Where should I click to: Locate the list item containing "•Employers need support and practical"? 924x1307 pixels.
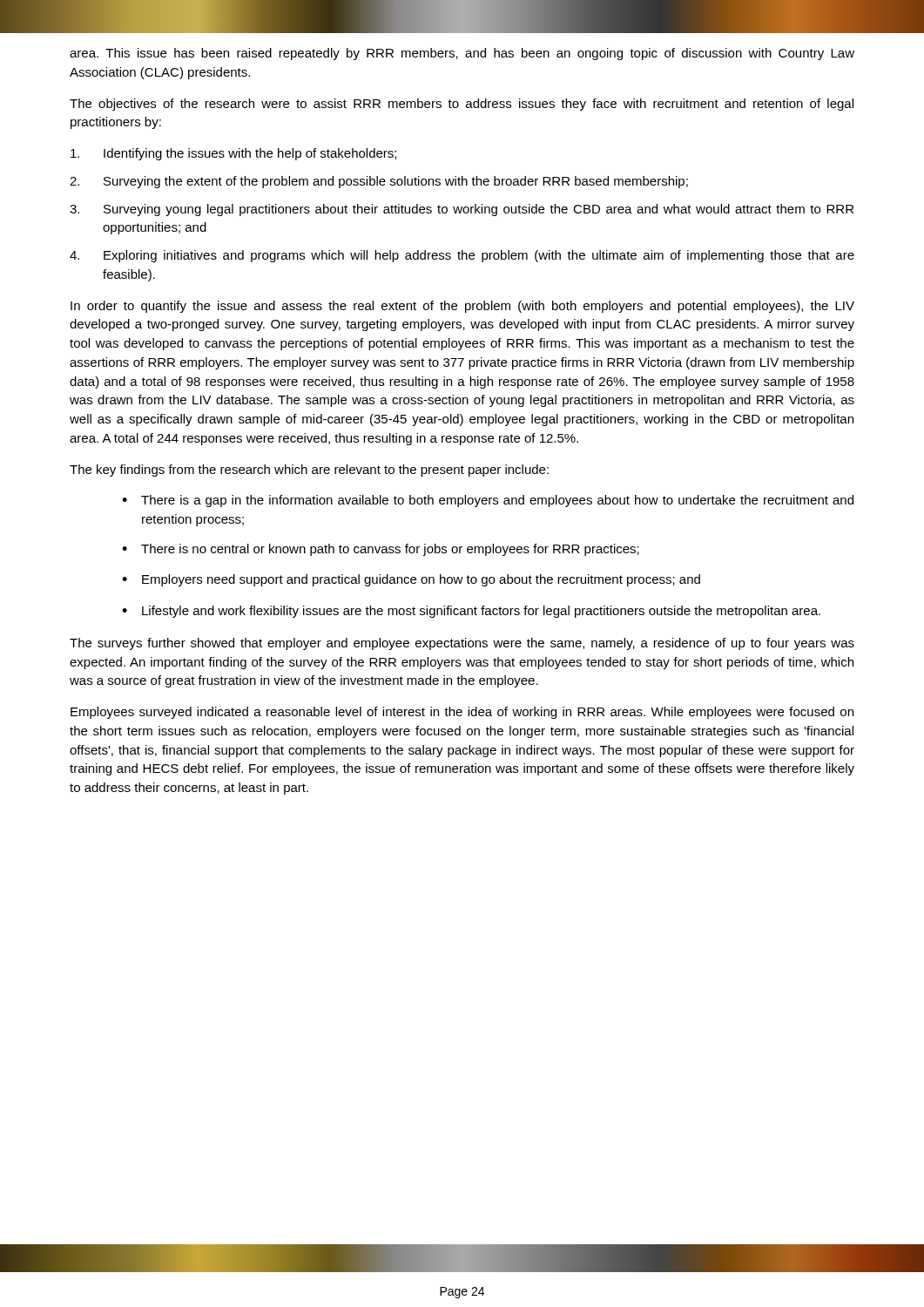pyautogui.click(x=488, y=580)
